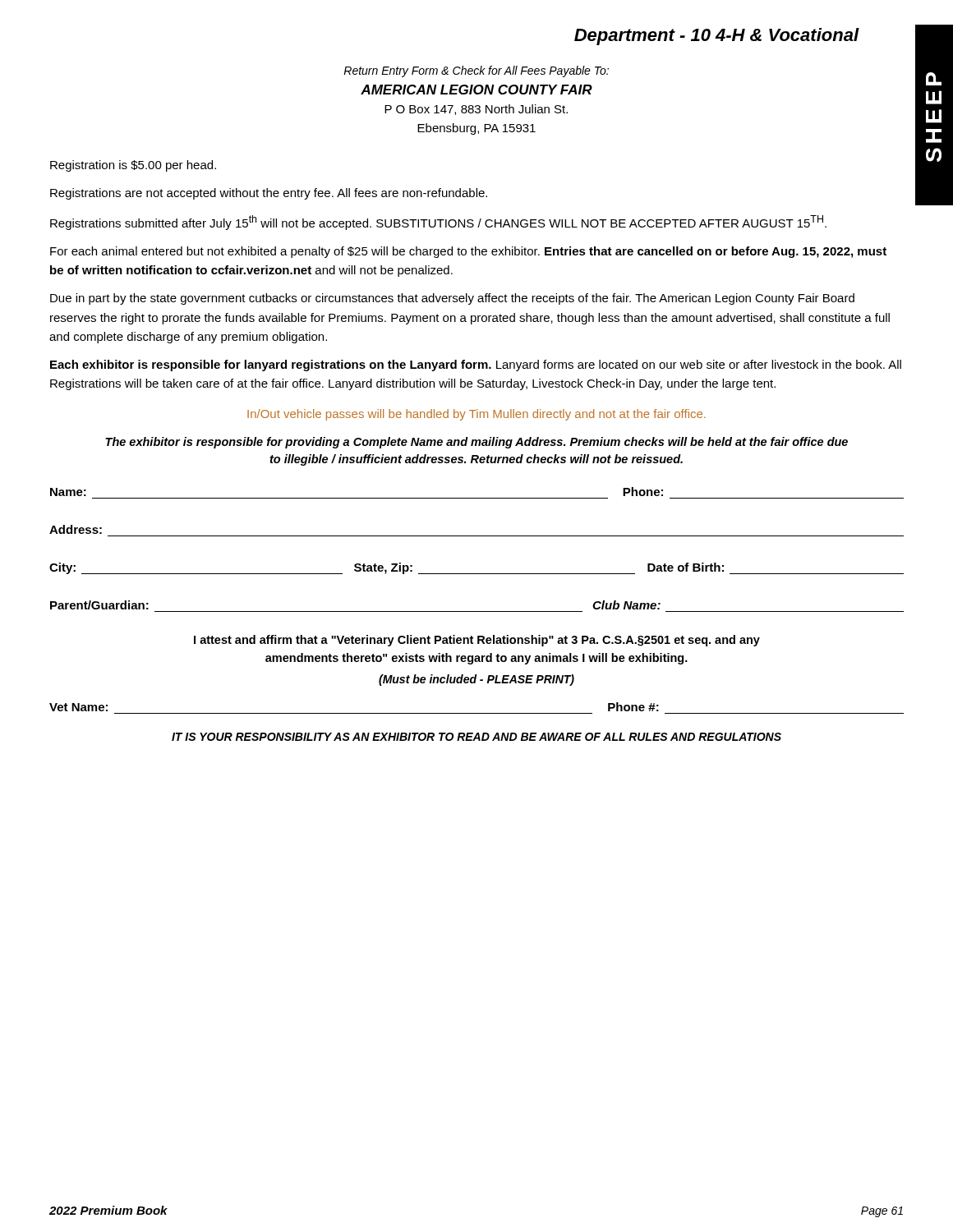Find the text block that says "Return Entry Form &"
The width and height of the screenshot is (953, 1232).
click(476, 71)
